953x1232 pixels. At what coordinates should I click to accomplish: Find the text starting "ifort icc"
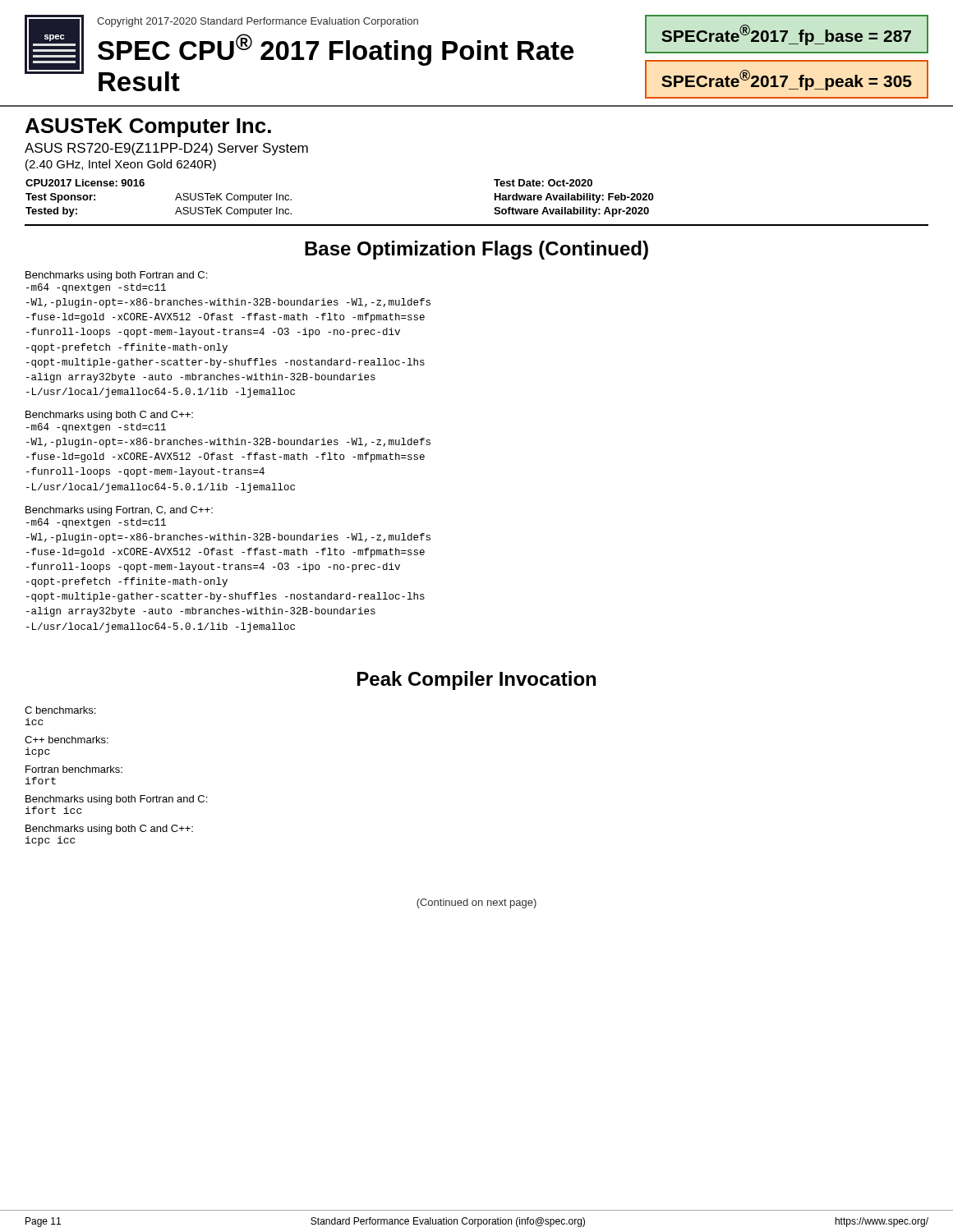[54, 811]
